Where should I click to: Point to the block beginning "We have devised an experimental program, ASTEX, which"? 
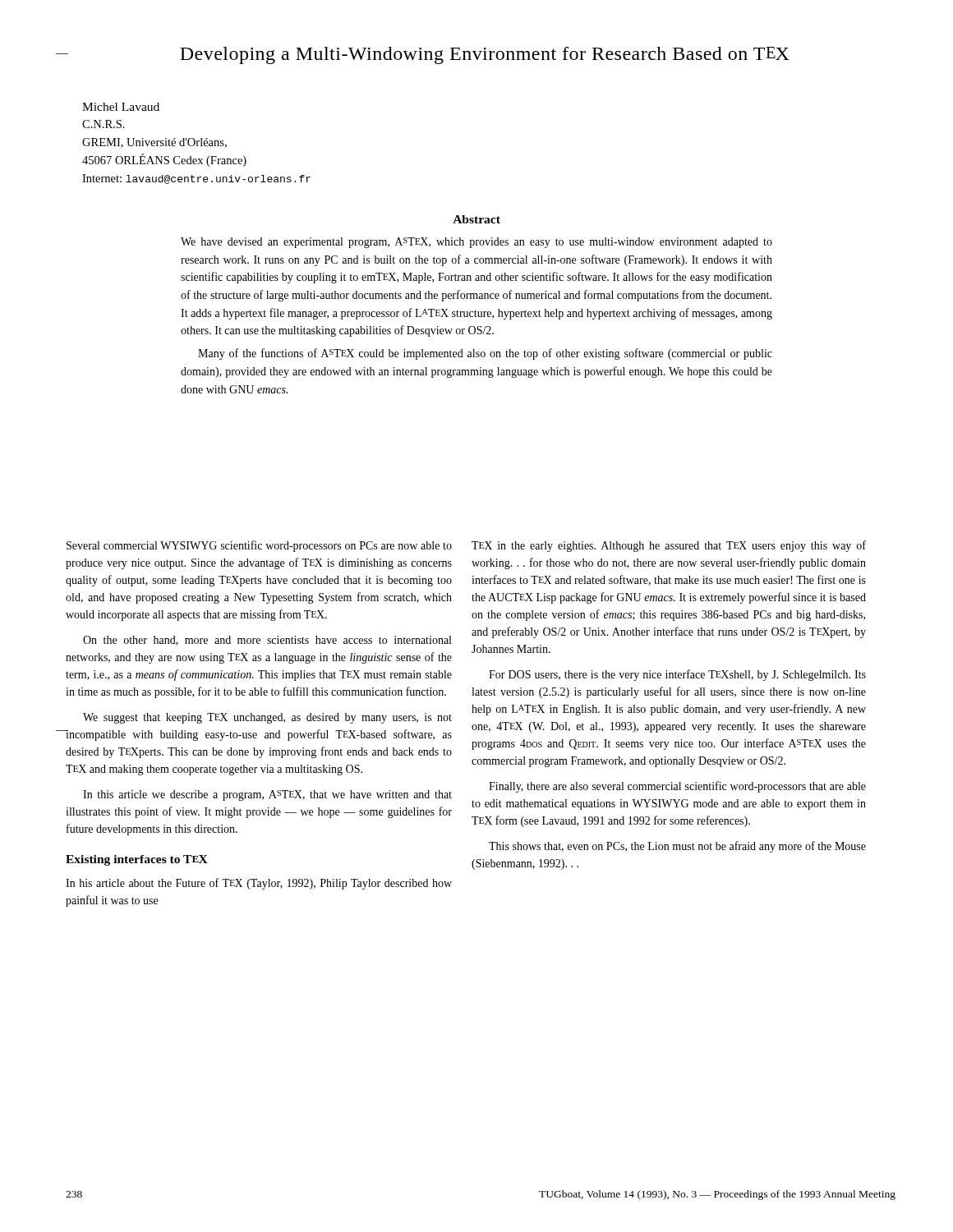click(476, 316)
